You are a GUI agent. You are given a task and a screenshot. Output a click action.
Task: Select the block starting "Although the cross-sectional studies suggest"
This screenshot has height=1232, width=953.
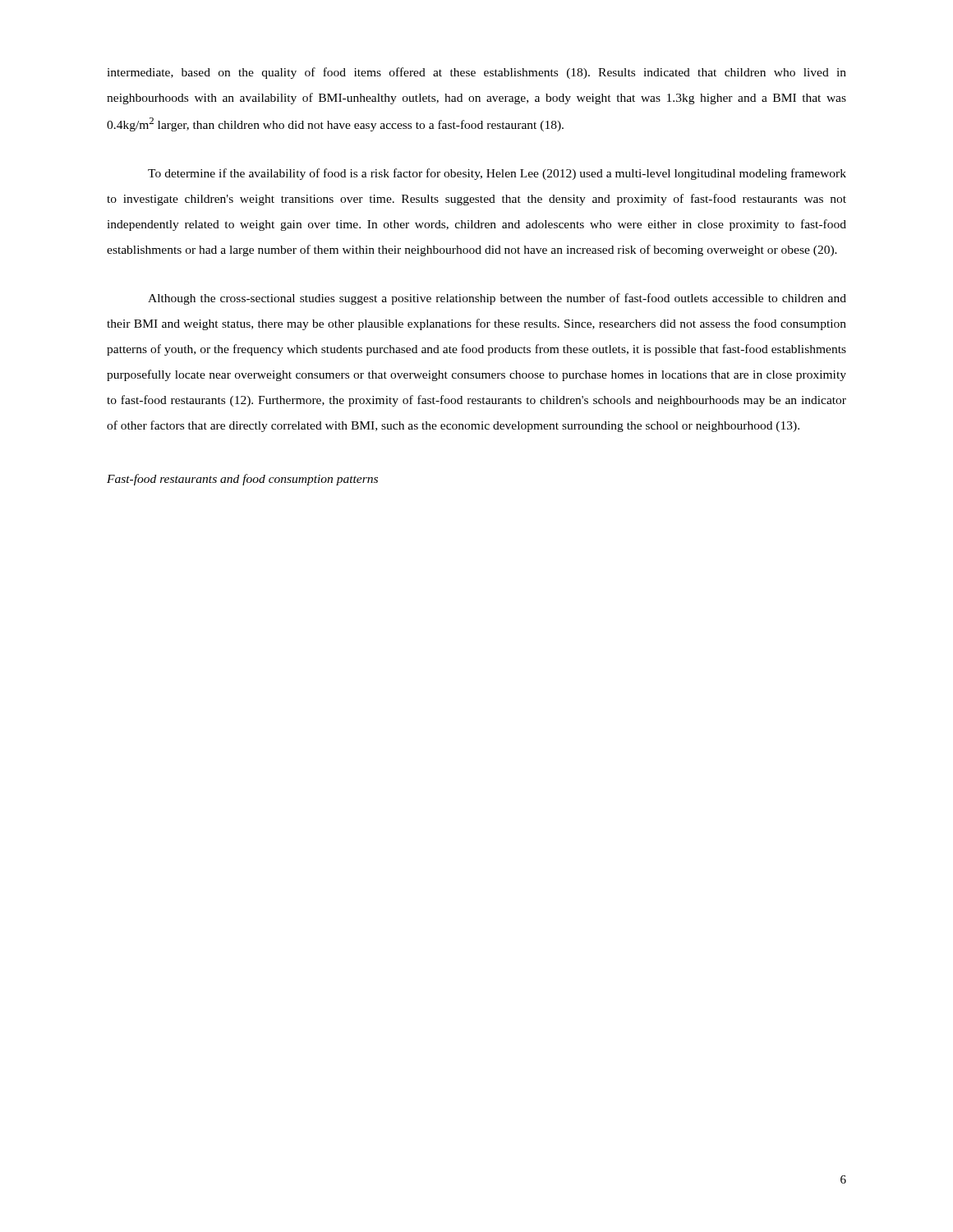tap(476, 361)
